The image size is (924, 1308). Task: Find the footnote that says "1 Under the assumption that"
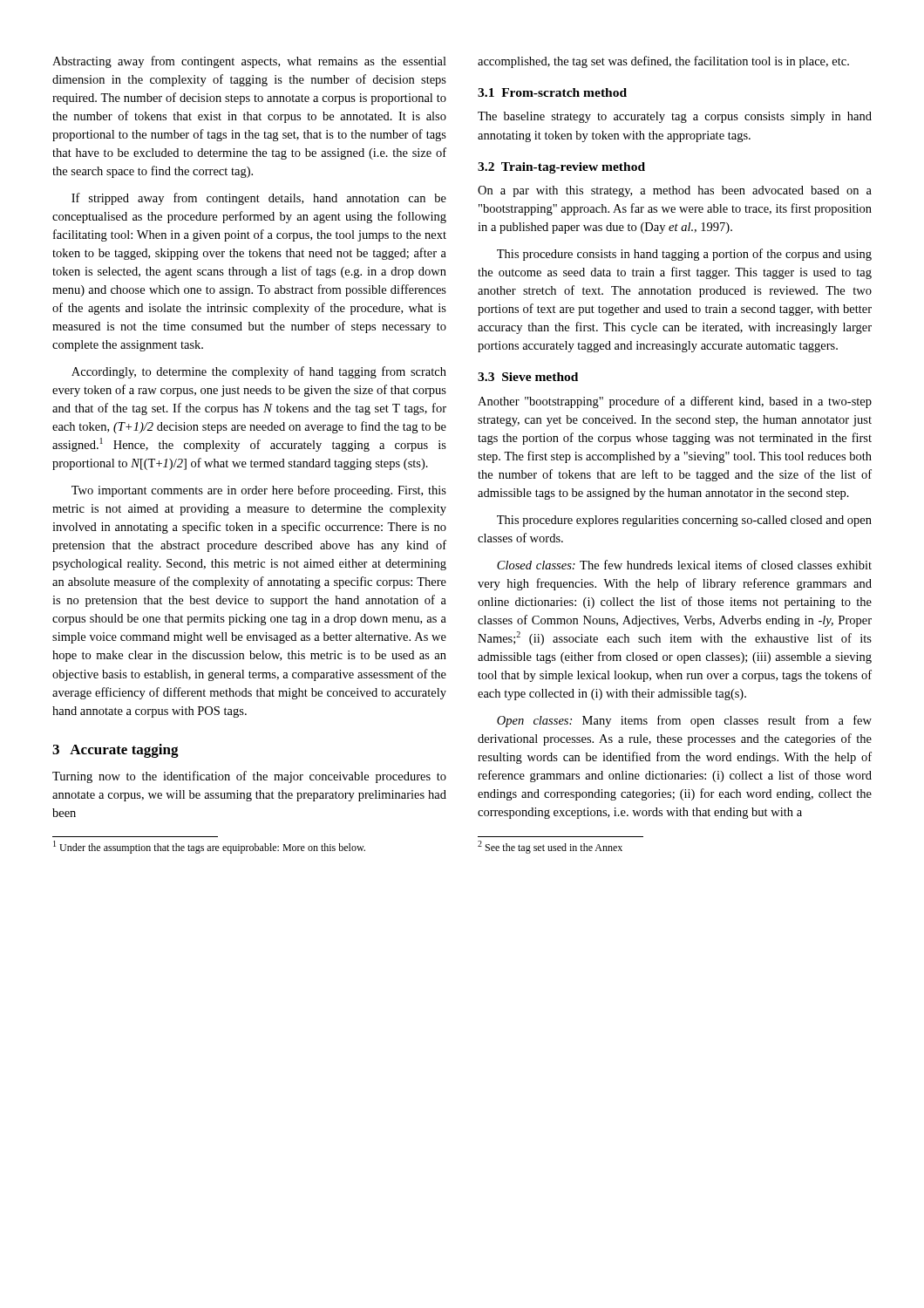point(209,847)
